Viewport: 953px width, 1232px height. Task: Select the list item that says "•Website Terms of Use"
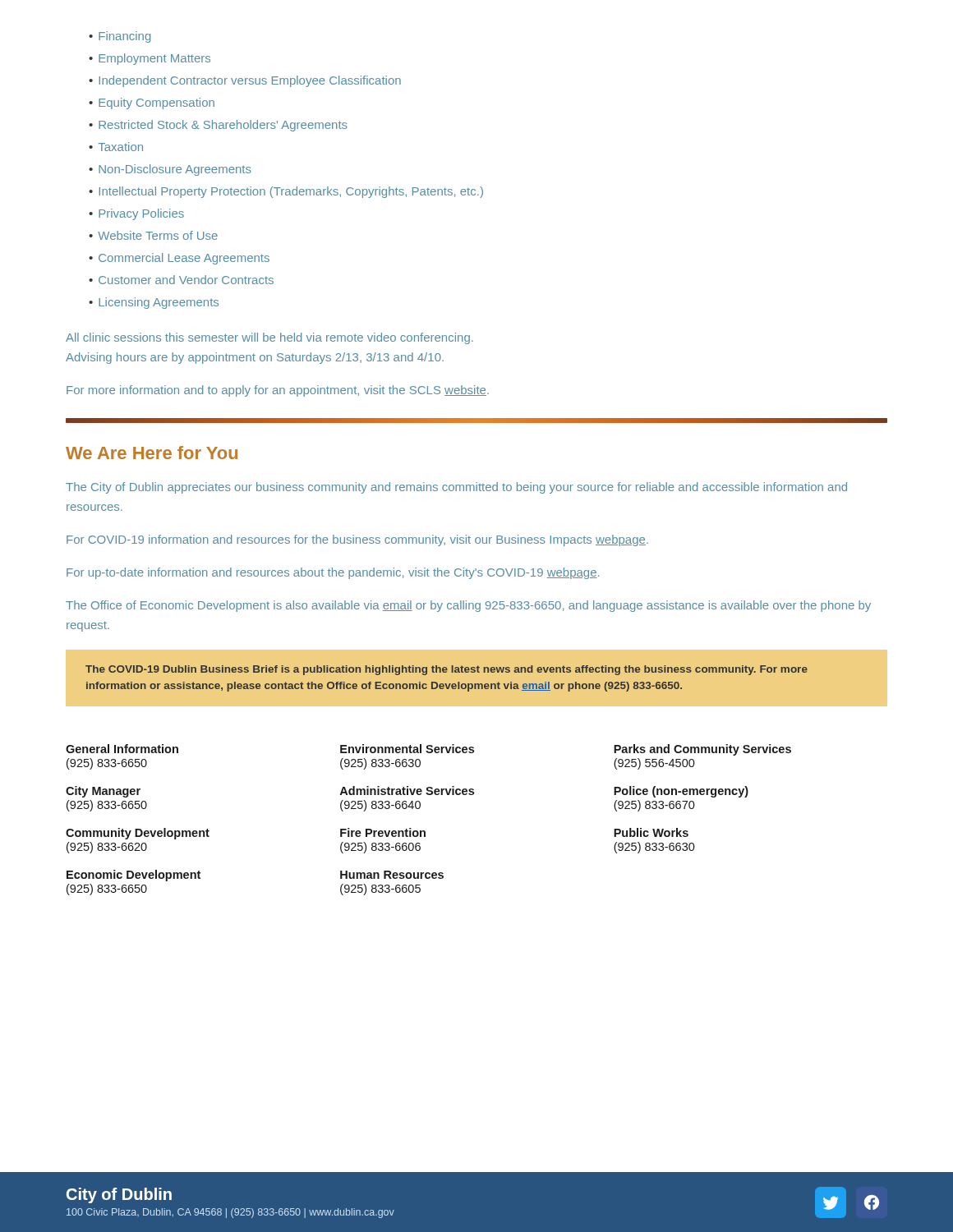tap(153, 235)
